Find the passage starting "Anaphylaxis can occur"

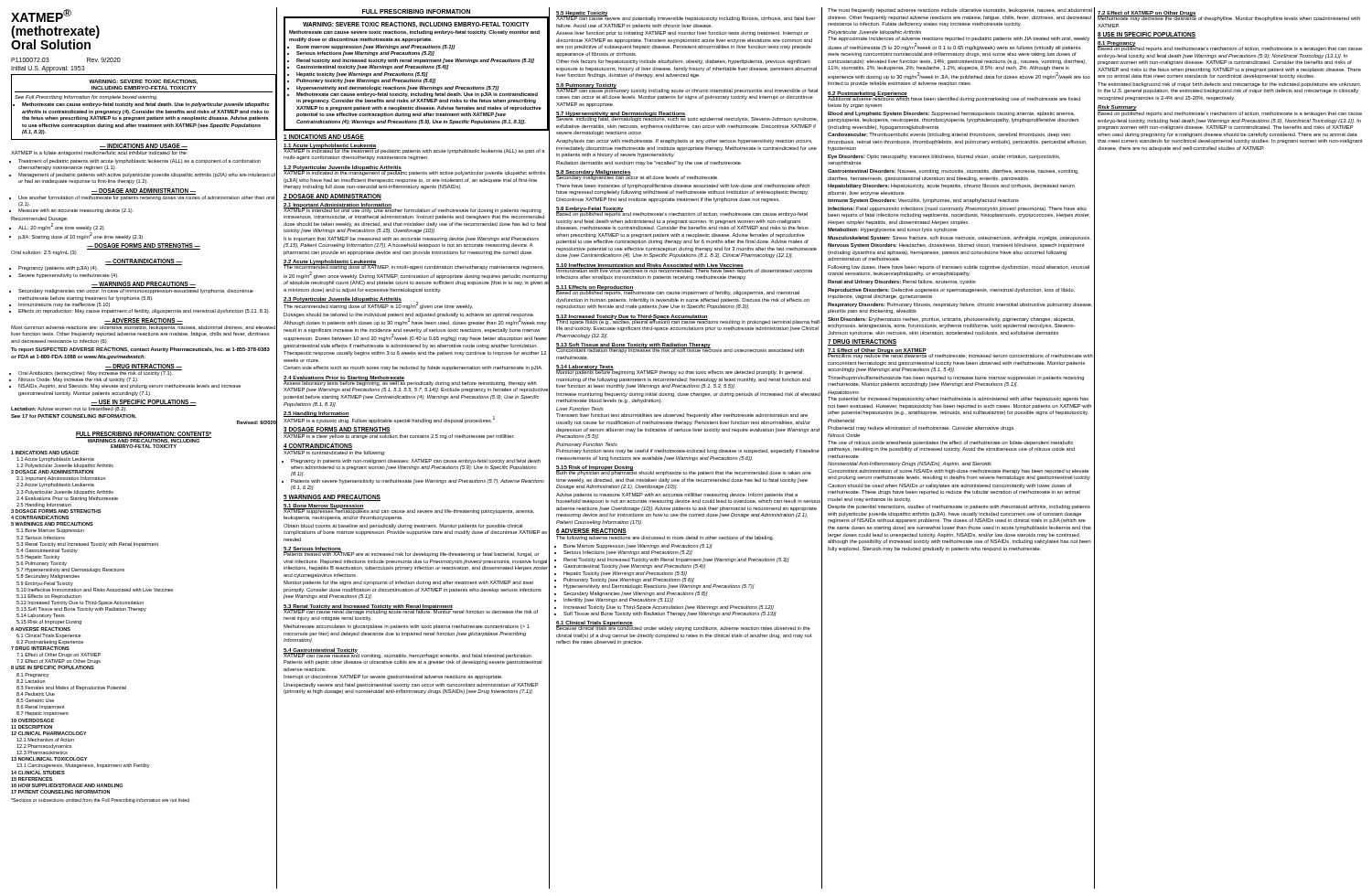click(x=686, y=148)
